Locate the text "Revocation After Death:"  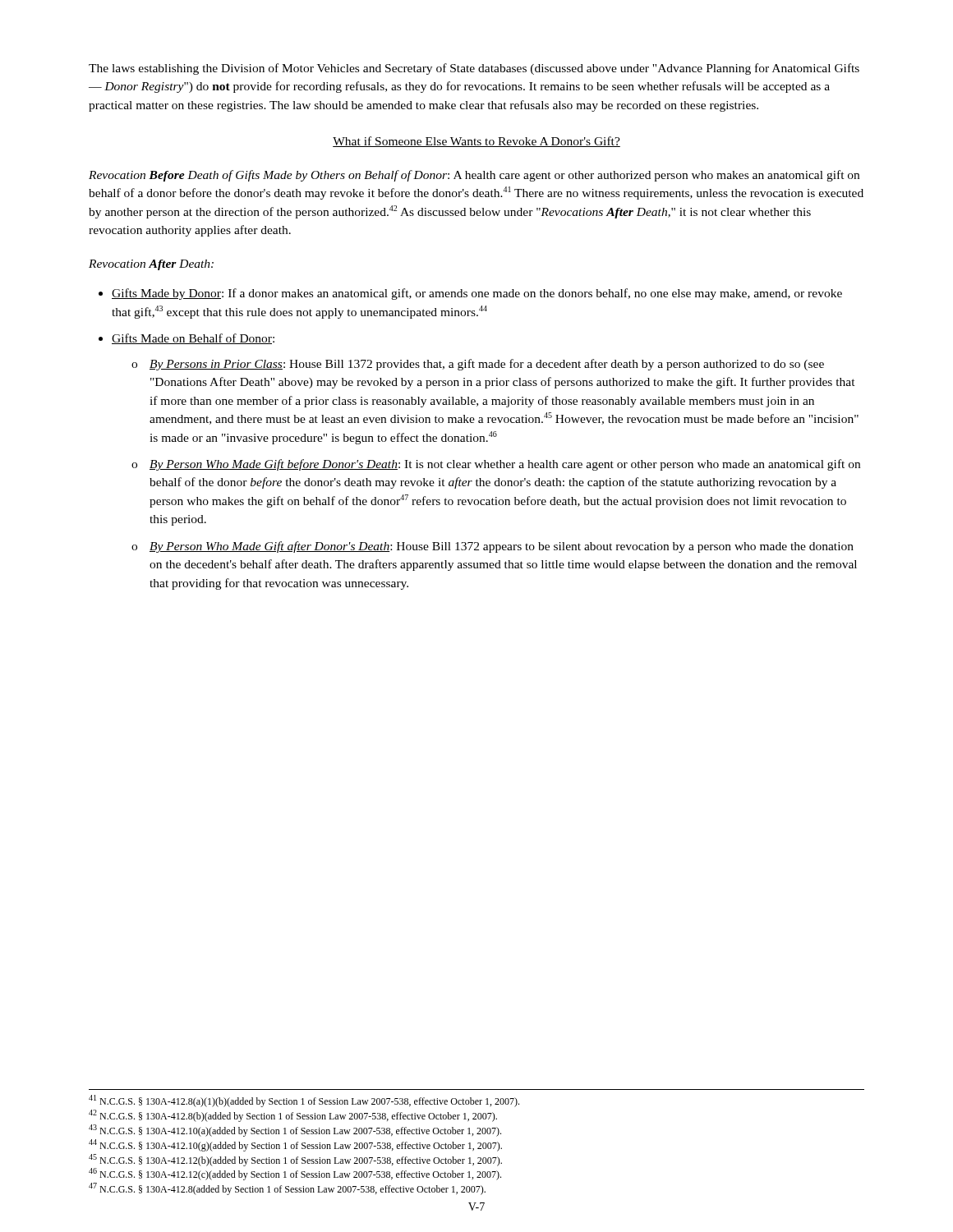click(152, 263)
